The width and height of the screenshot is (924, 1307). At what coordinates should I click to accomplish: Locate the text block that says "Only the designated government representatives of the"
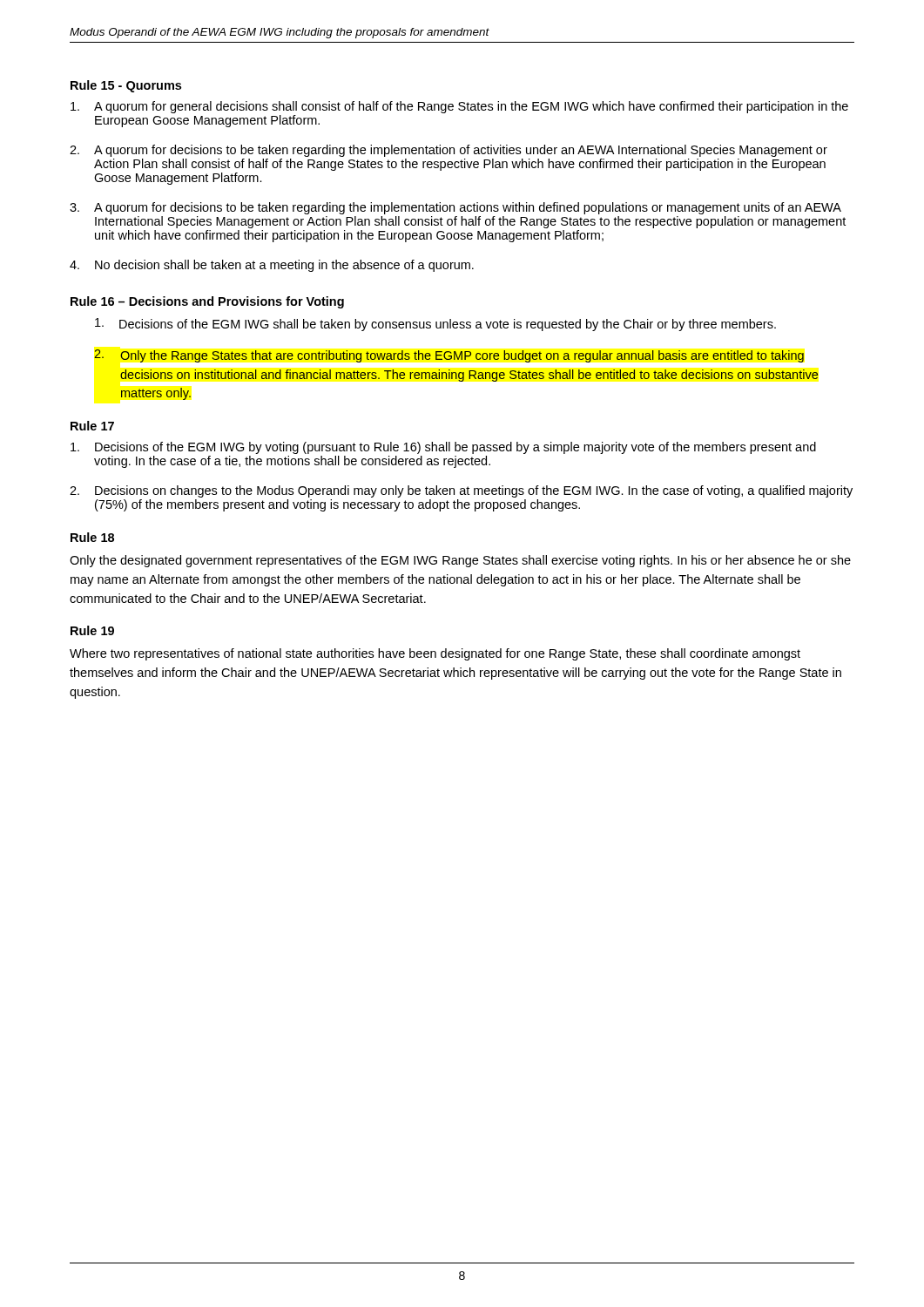tap(460, 579)
